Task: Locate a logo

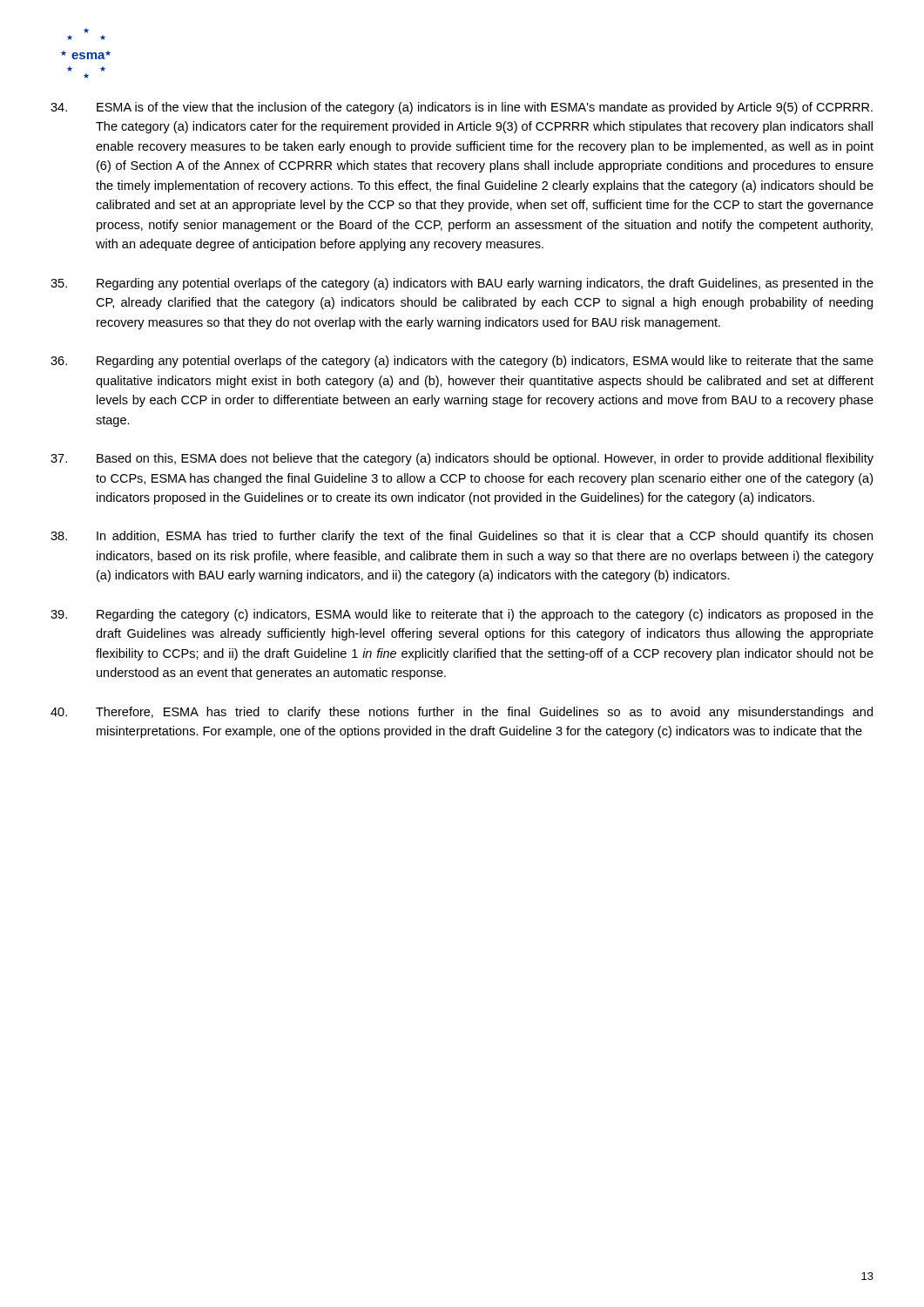Action: [86, 56]
